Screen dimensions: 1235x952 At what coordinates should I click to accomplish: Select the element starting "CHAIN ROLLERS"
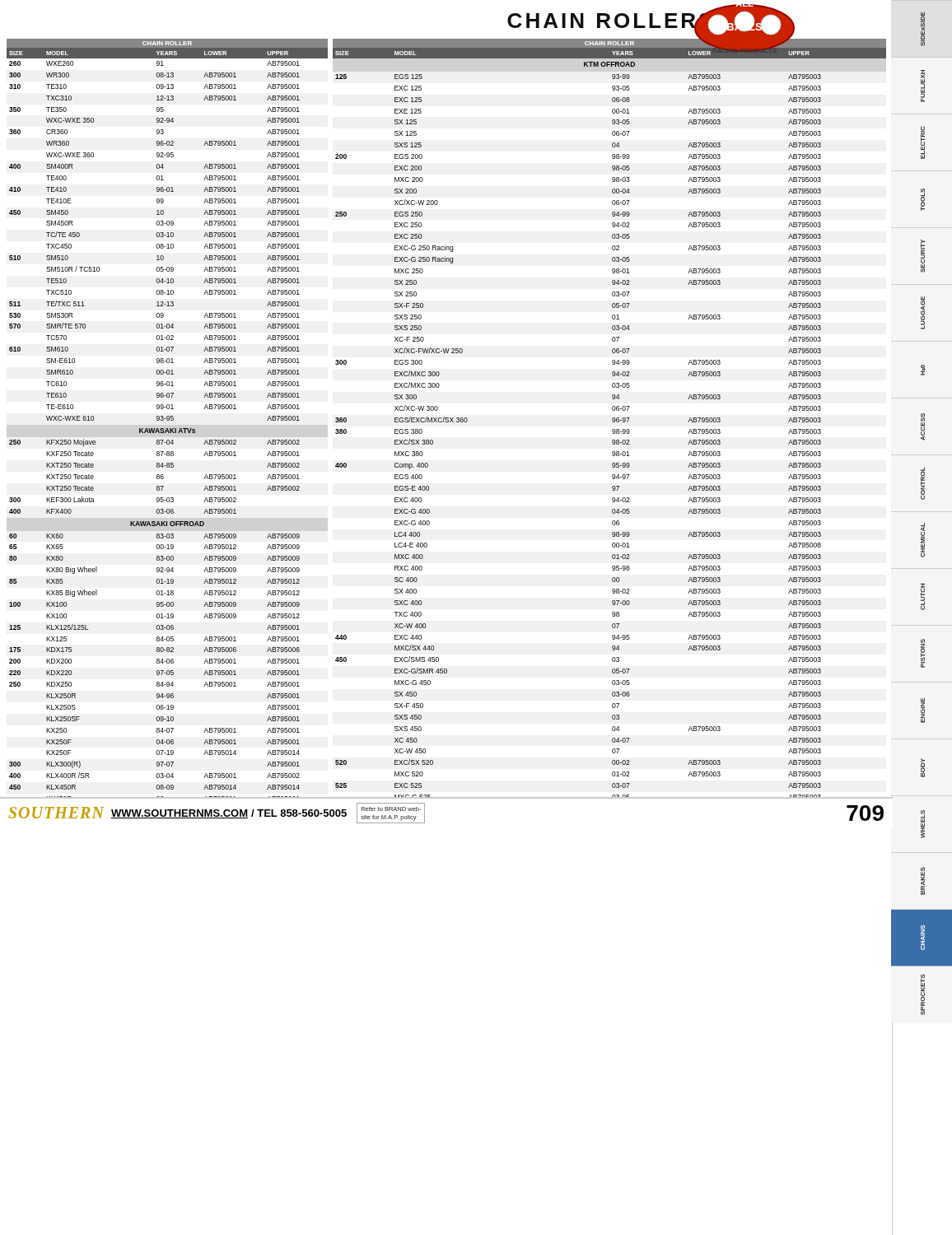[x=611, y=21]
